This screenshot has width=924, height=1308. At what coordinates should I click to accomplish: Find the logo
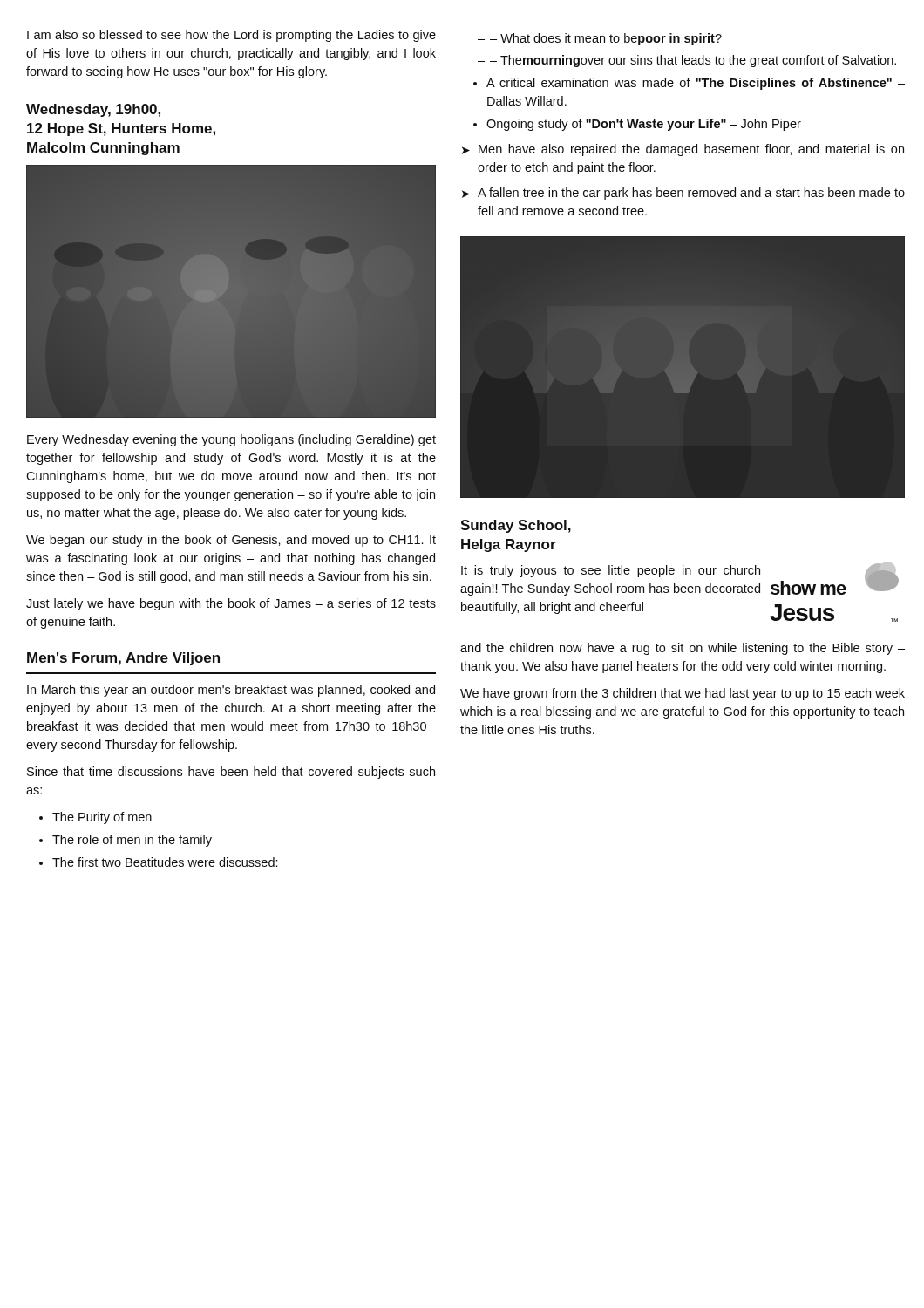pos(837,598)
